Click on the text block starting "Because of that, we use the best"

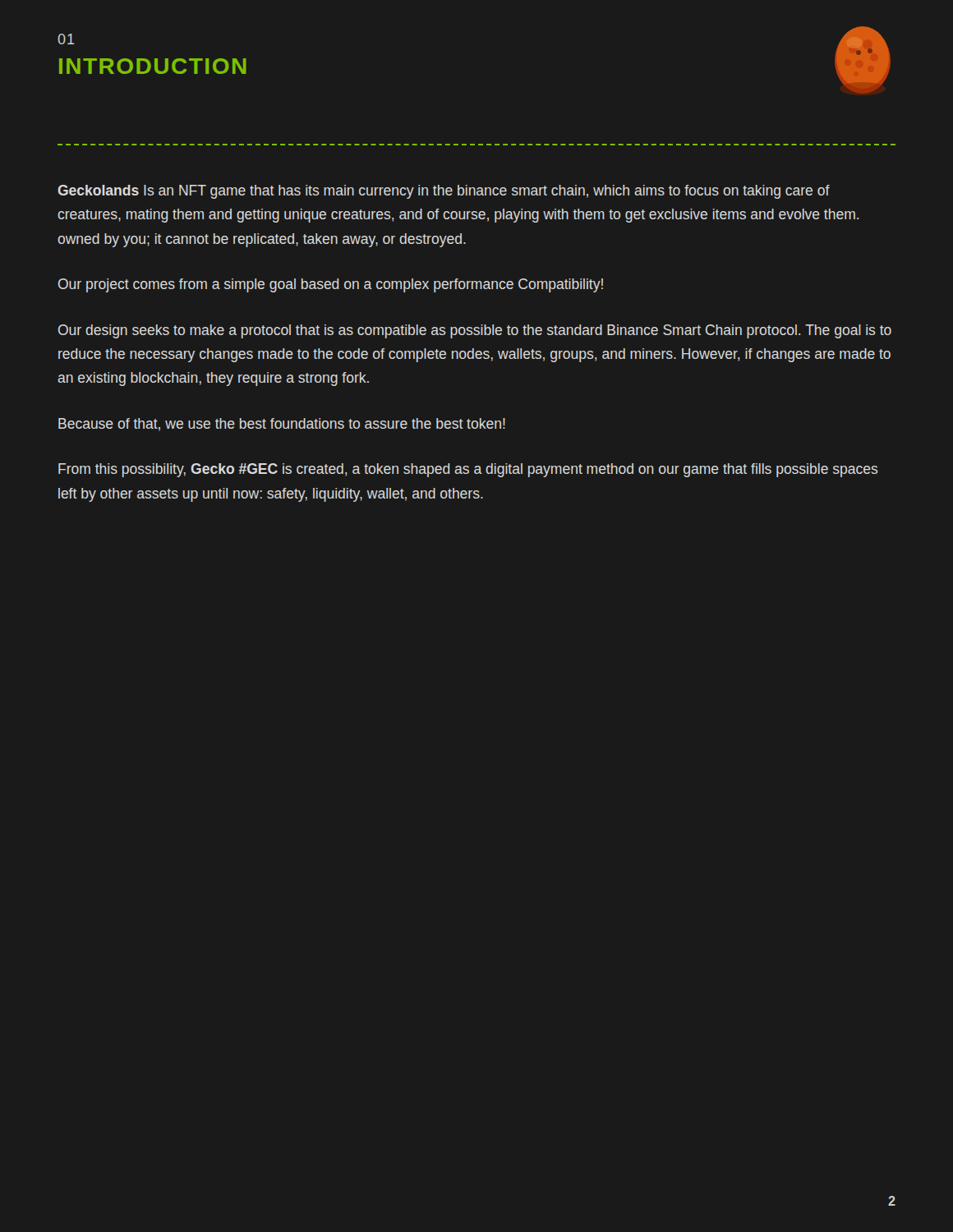pos(282,424)
